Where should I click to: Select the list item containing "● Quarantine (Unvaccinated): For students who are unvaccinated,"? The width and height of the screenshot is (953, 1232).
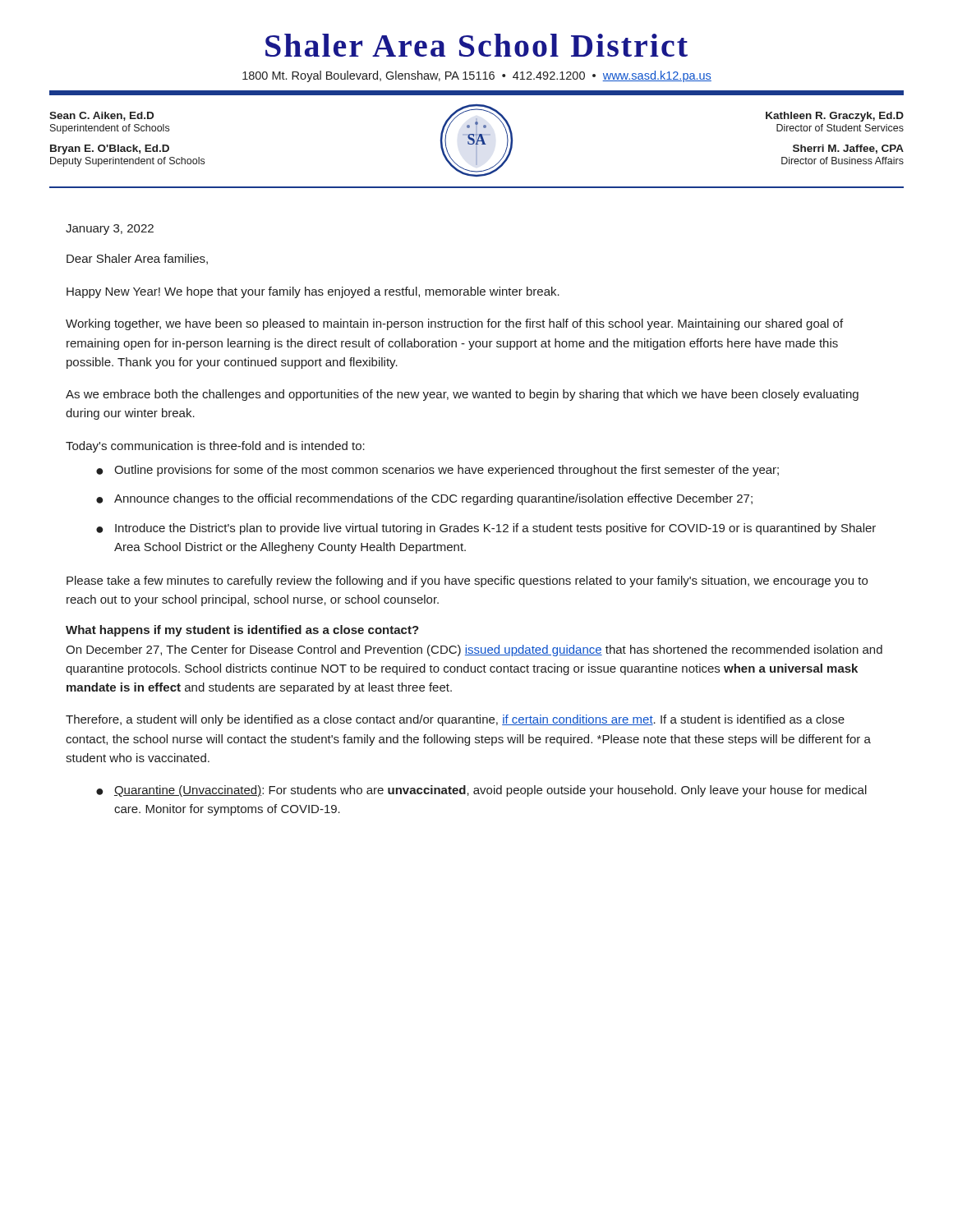pyautogui.click(x=491, y=799)
